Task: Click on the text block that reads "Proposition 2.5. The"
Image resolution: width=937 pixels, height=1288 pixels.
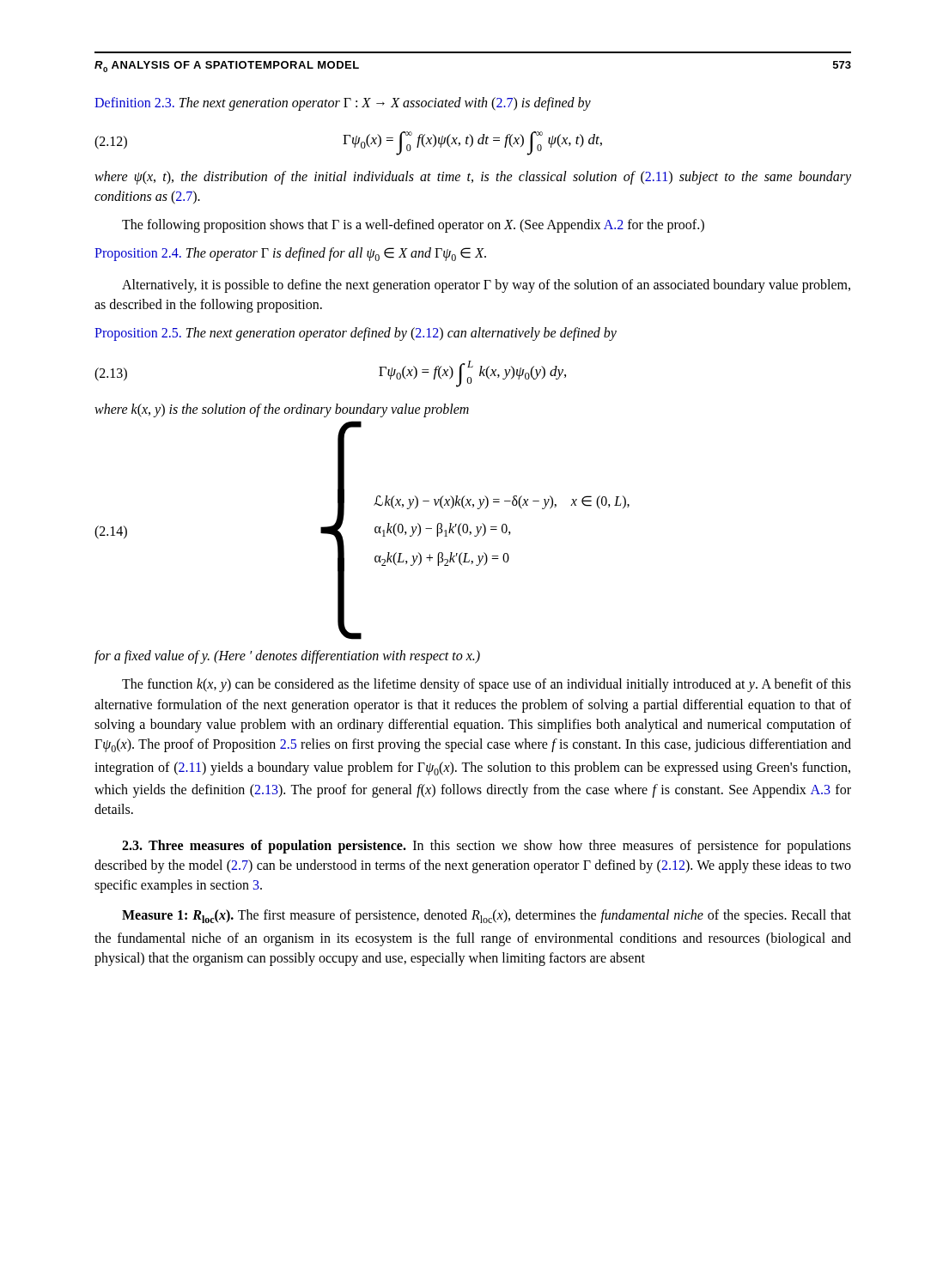Action: tap(355, 333)
